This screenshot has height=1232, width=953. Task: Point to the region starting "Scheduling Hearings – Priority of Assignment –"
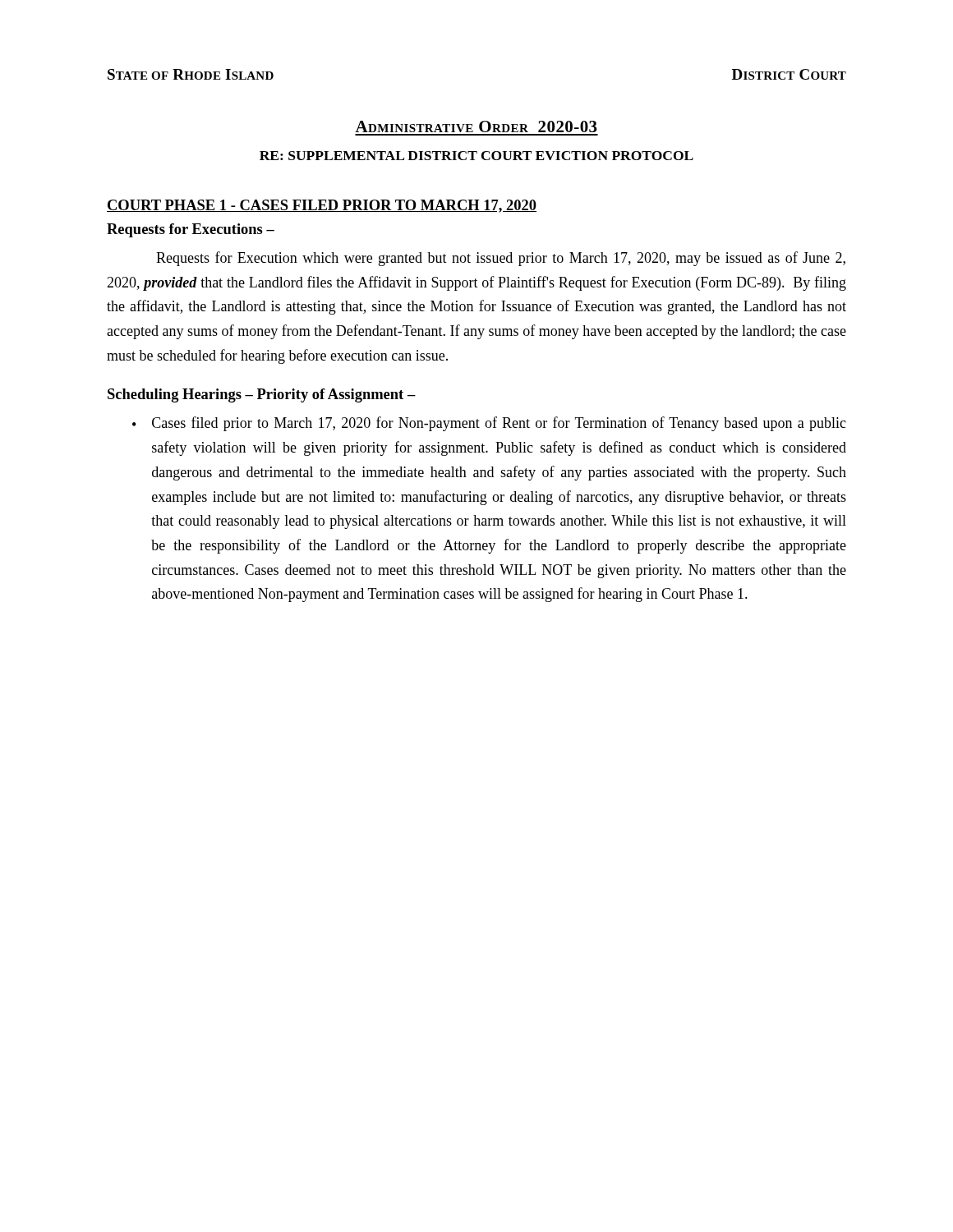[x=261, y=395]
